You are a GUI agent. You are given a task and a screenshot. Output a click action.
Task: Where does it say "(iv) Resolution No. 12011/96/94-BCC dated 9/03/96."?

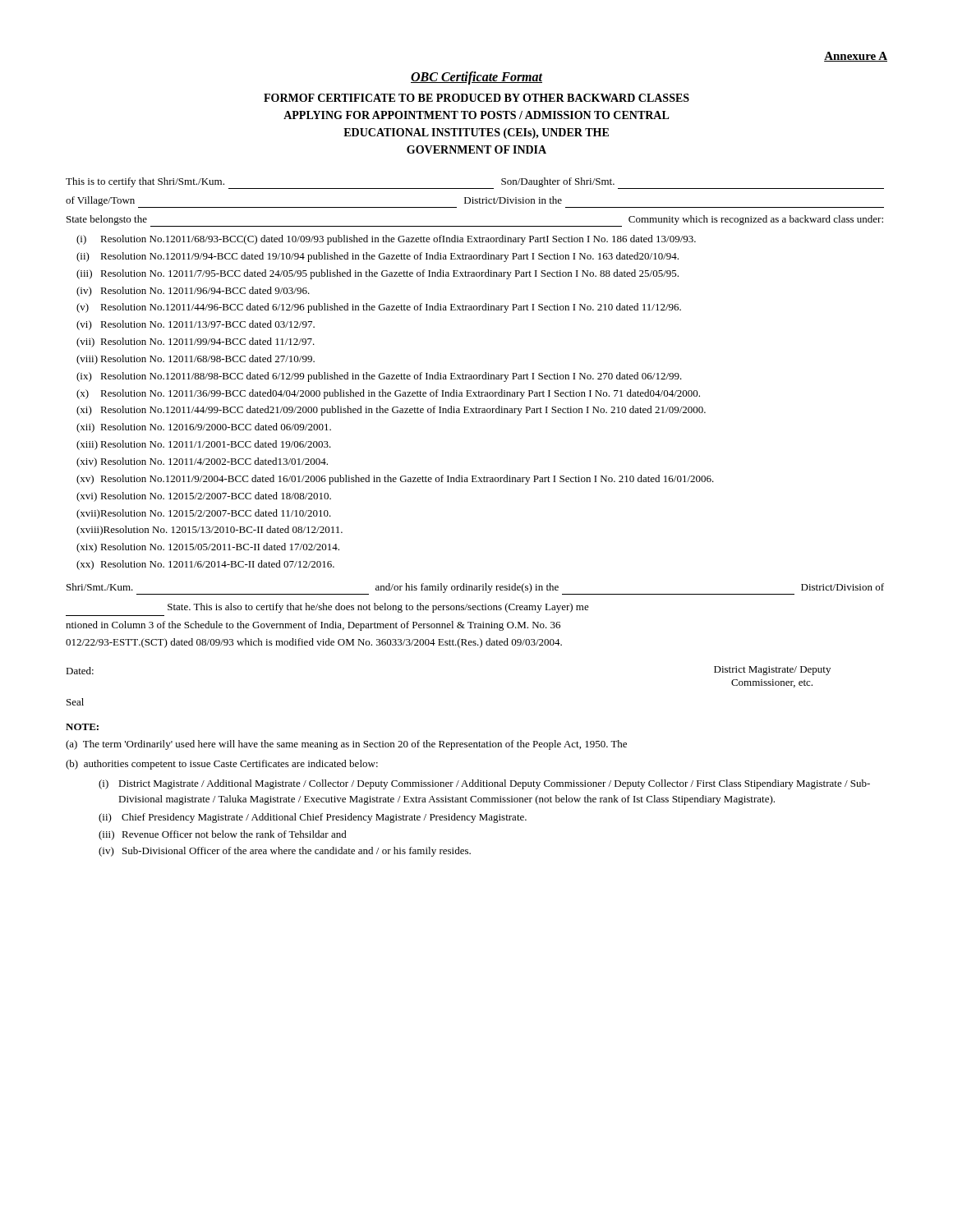[x=193, y=292]
